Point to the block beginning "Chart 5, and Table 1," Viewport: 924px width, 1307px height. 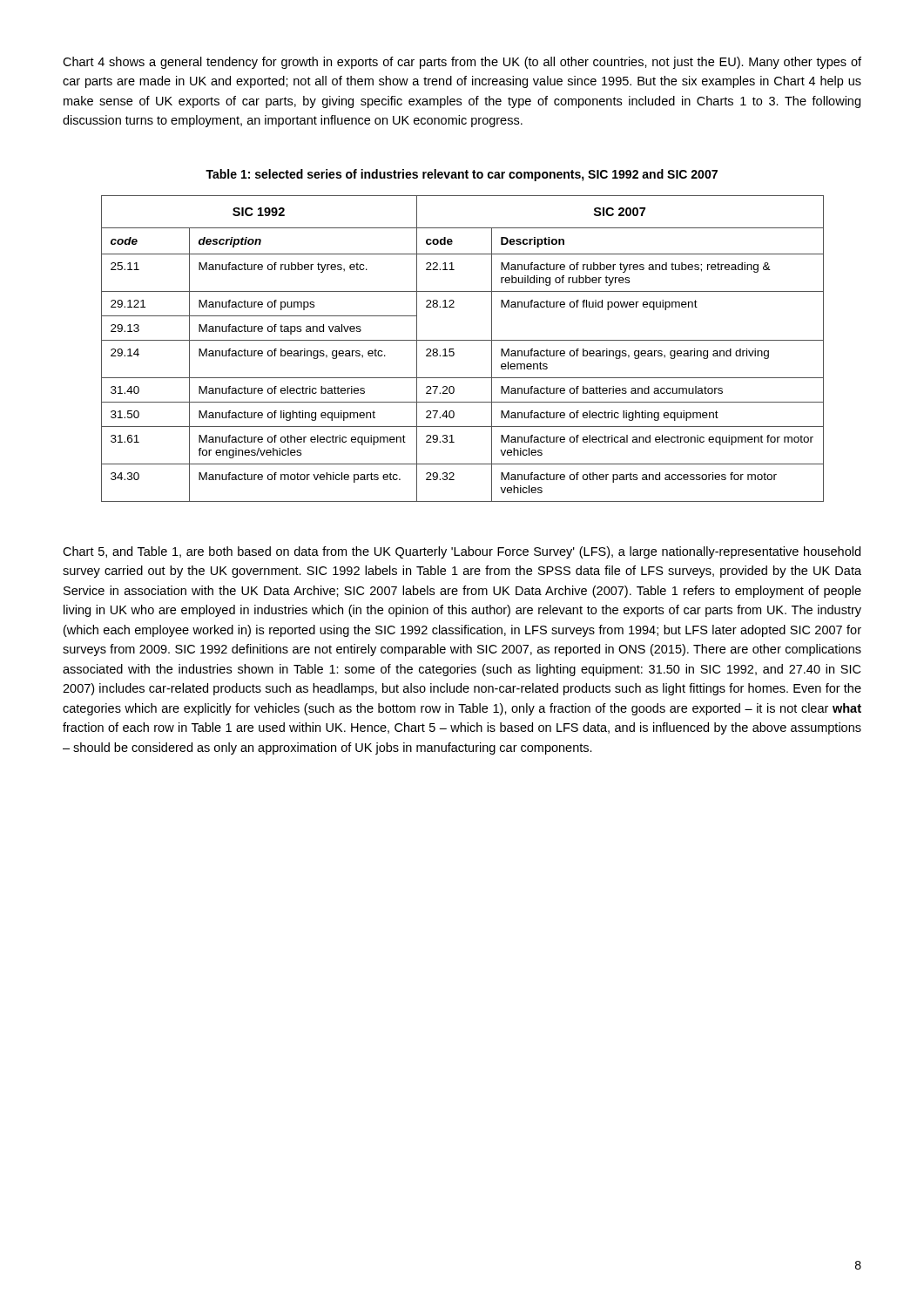click(462, 649)
